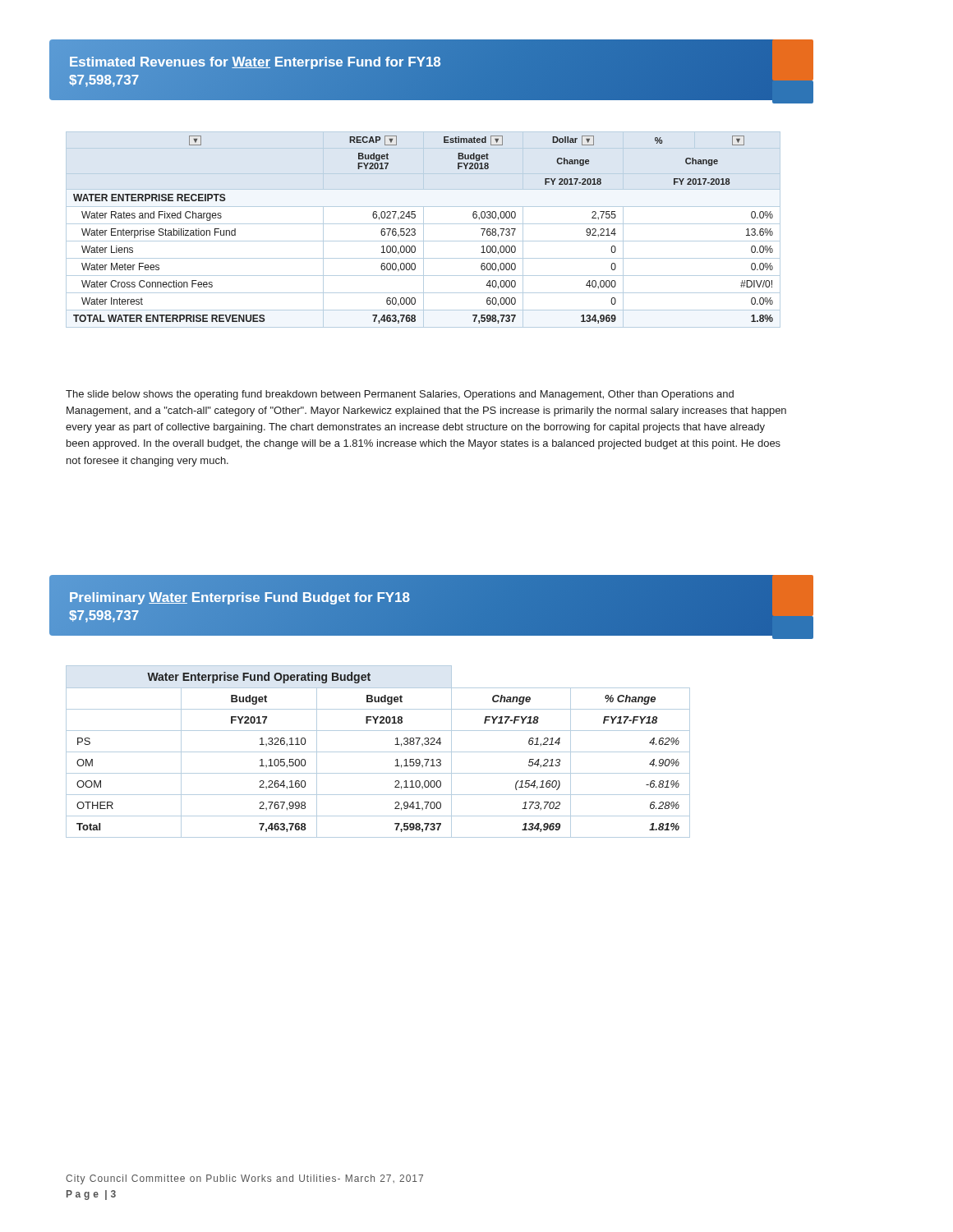The image size is (953, 1232).
Task: Find the table that mentions "% Change"
Action: pos(378,752)
